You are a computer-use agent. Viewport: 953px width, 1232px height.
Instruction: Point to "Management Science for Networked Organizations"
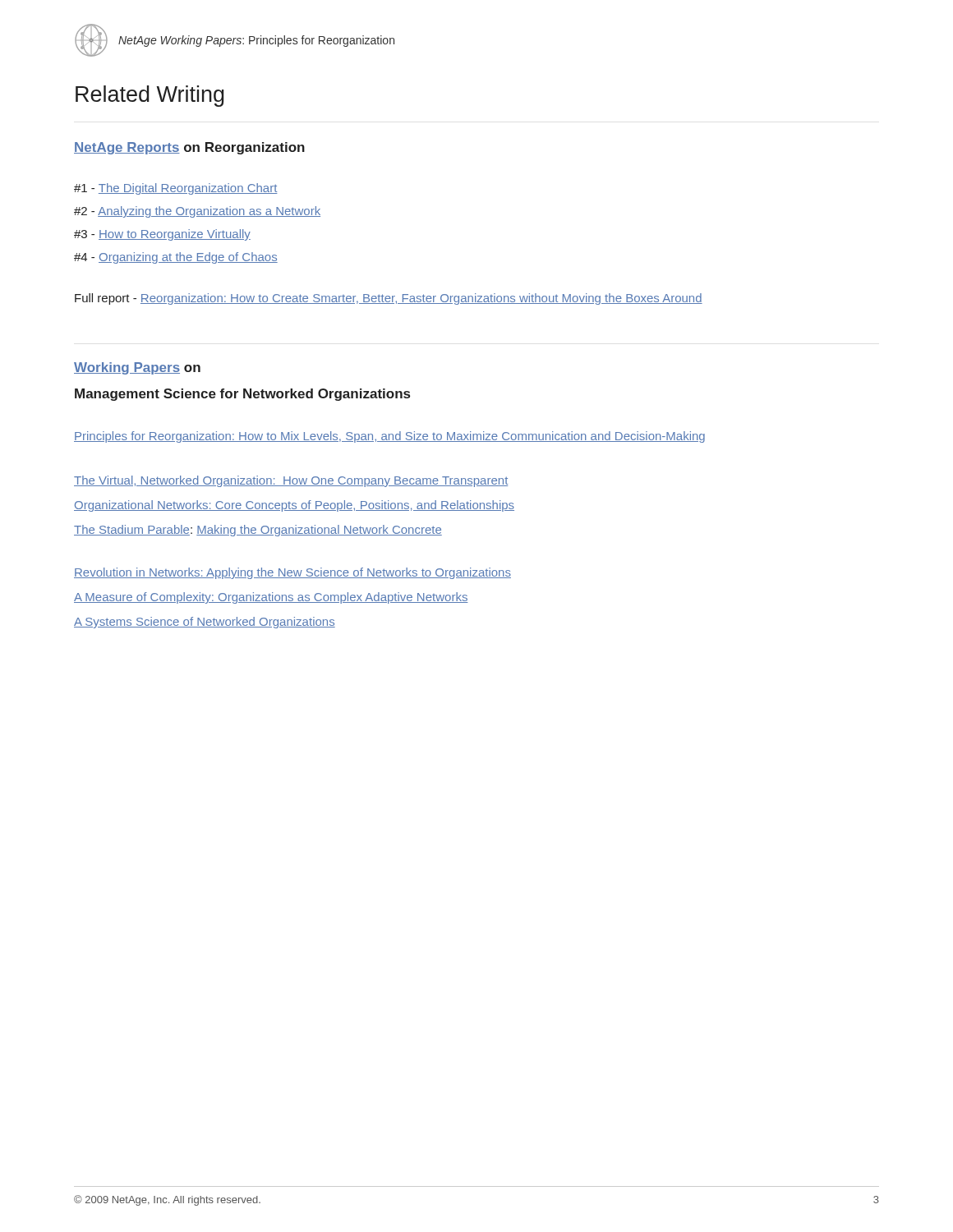click(242, 394)
